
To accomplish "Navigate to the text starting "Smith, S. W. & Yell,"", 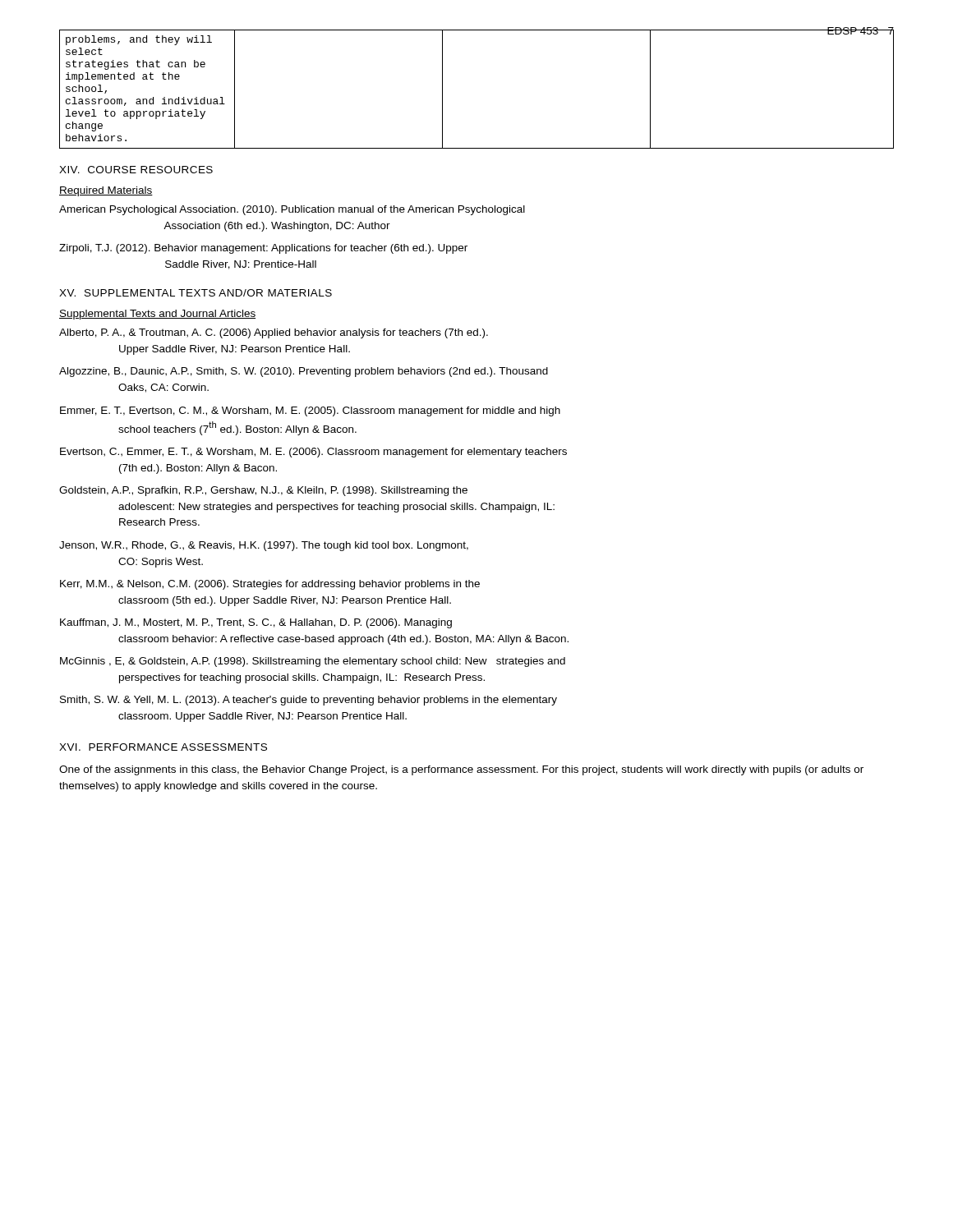I will (476, 709).
